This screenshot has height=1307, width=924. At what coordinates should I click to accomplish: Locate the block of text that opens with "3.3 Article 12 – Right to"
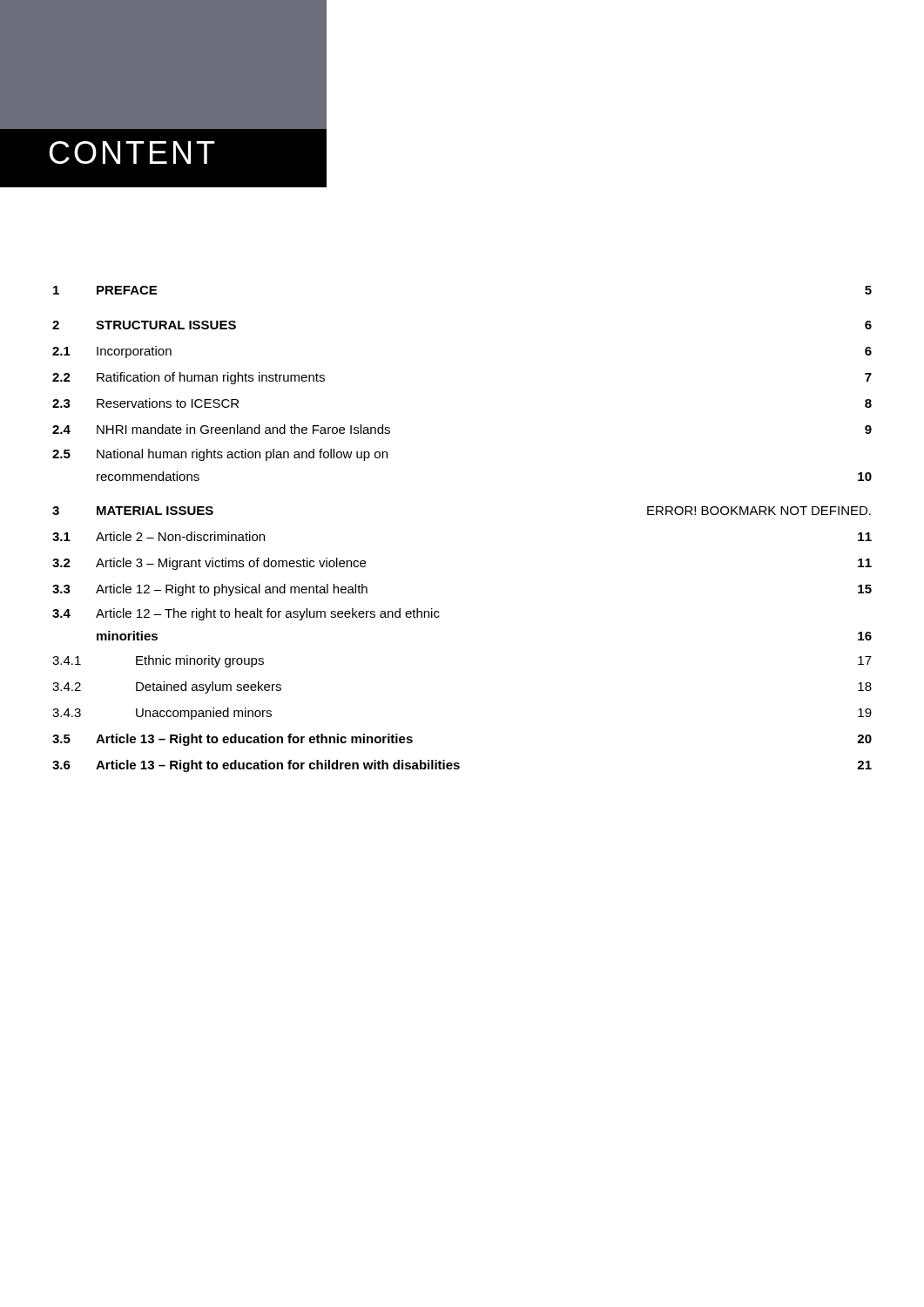pos(230,589)
